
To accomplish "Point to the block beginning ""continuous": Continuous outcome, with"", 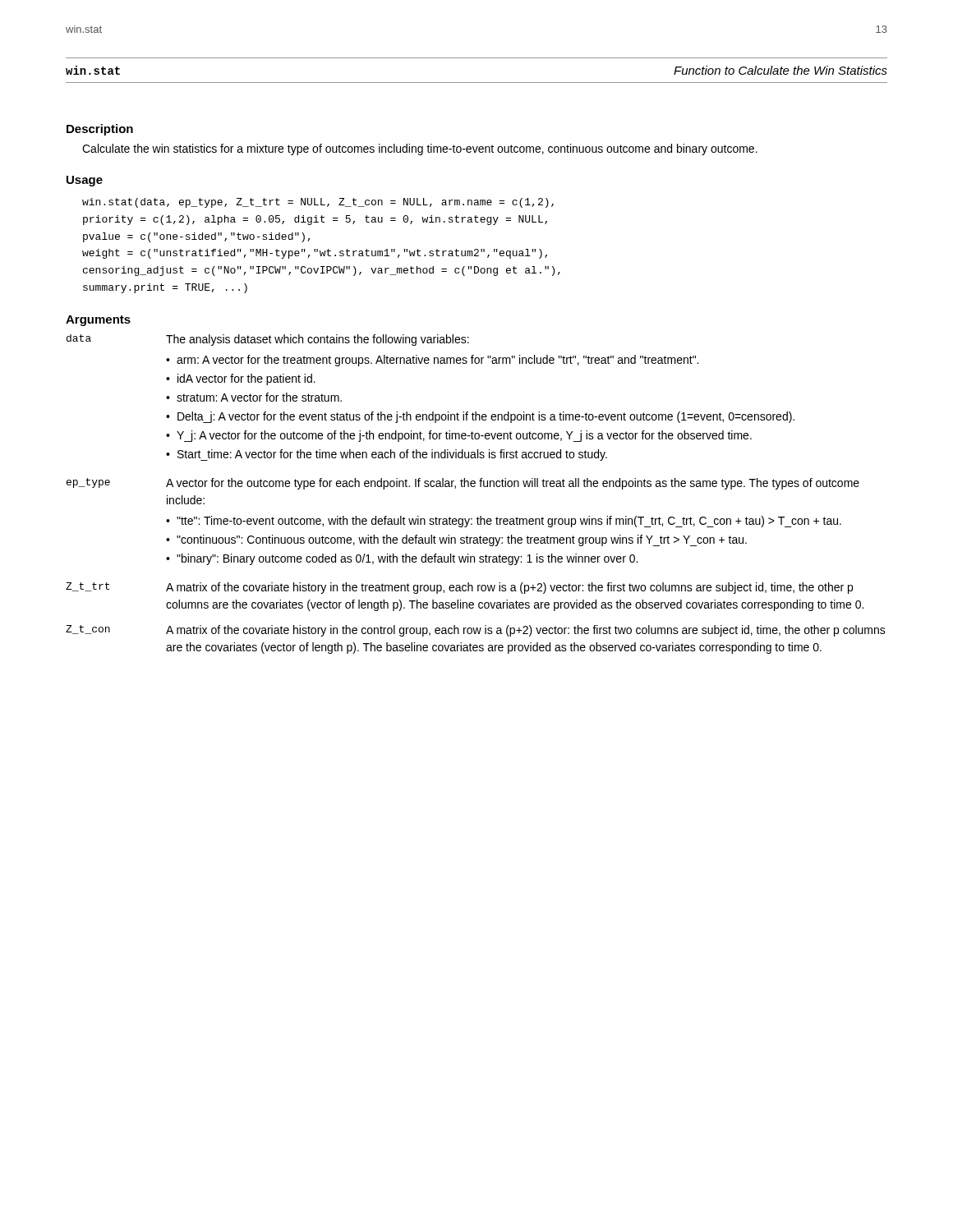I will (x=462, y=540).
